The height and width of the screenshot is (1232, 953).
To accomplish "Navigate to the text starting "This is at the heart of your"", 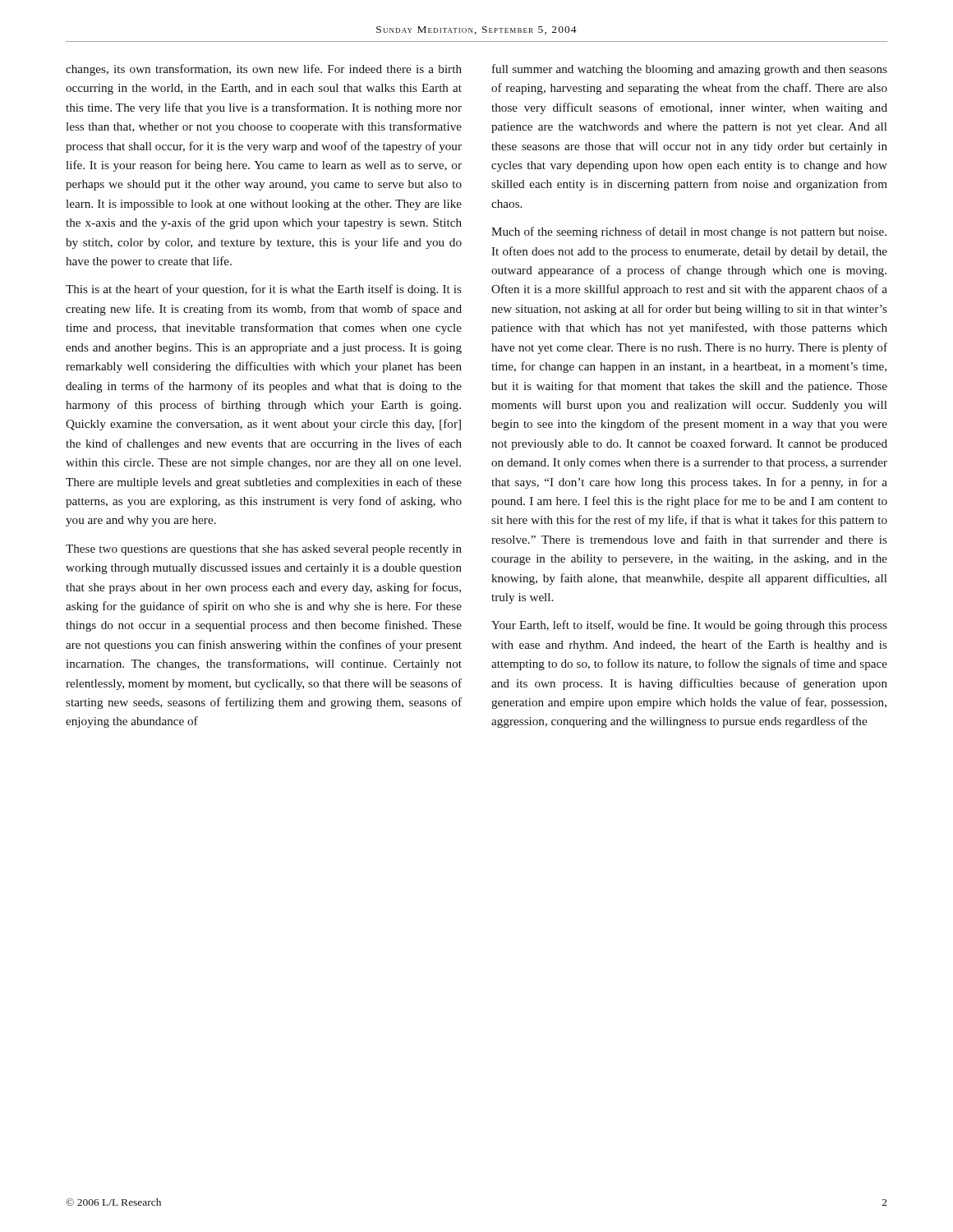I will click(x=264, y=405).
